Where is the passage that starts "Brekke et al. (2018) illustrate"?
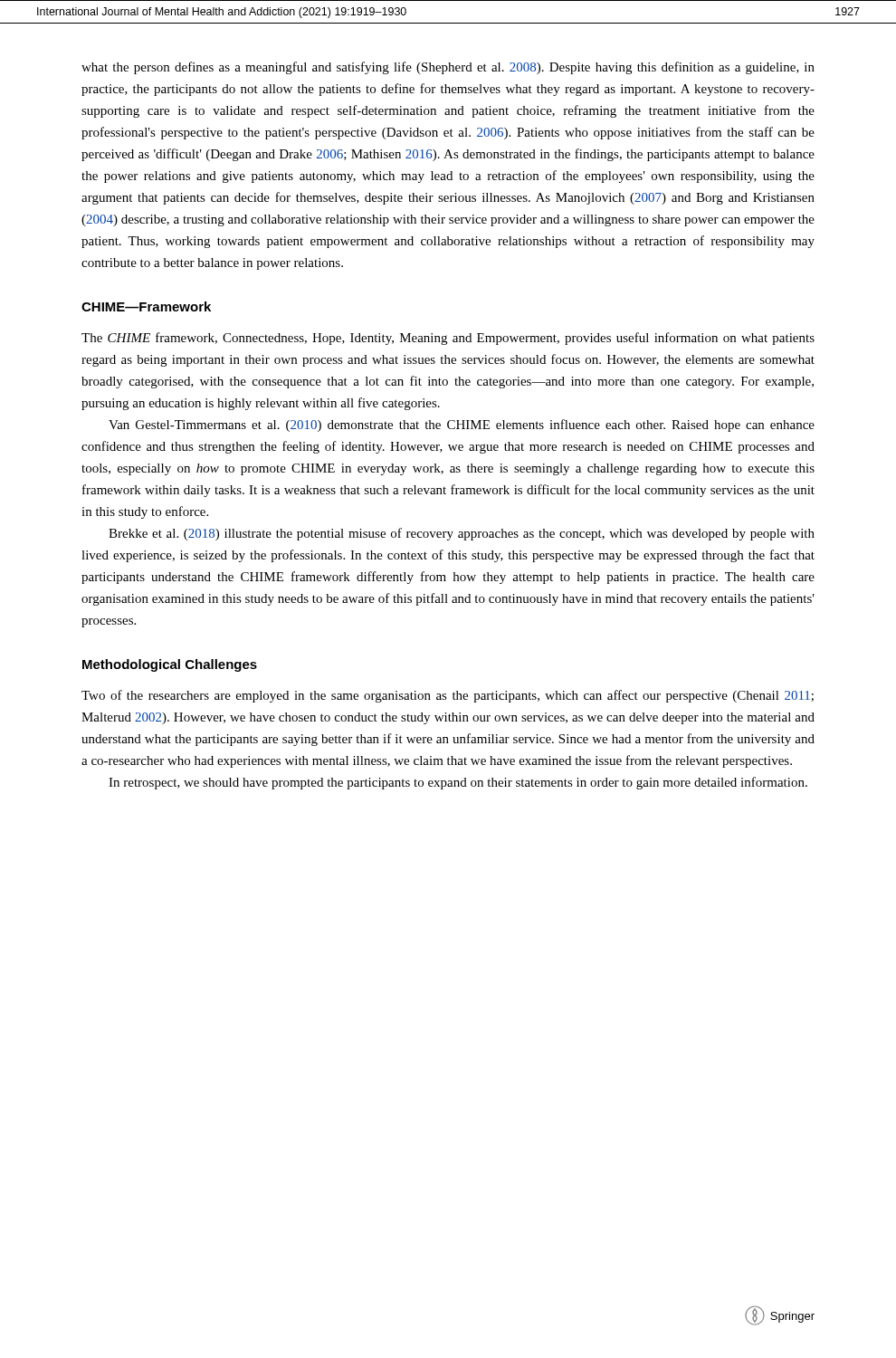Viewport: 896px width, 1358px height. [448, 577]
